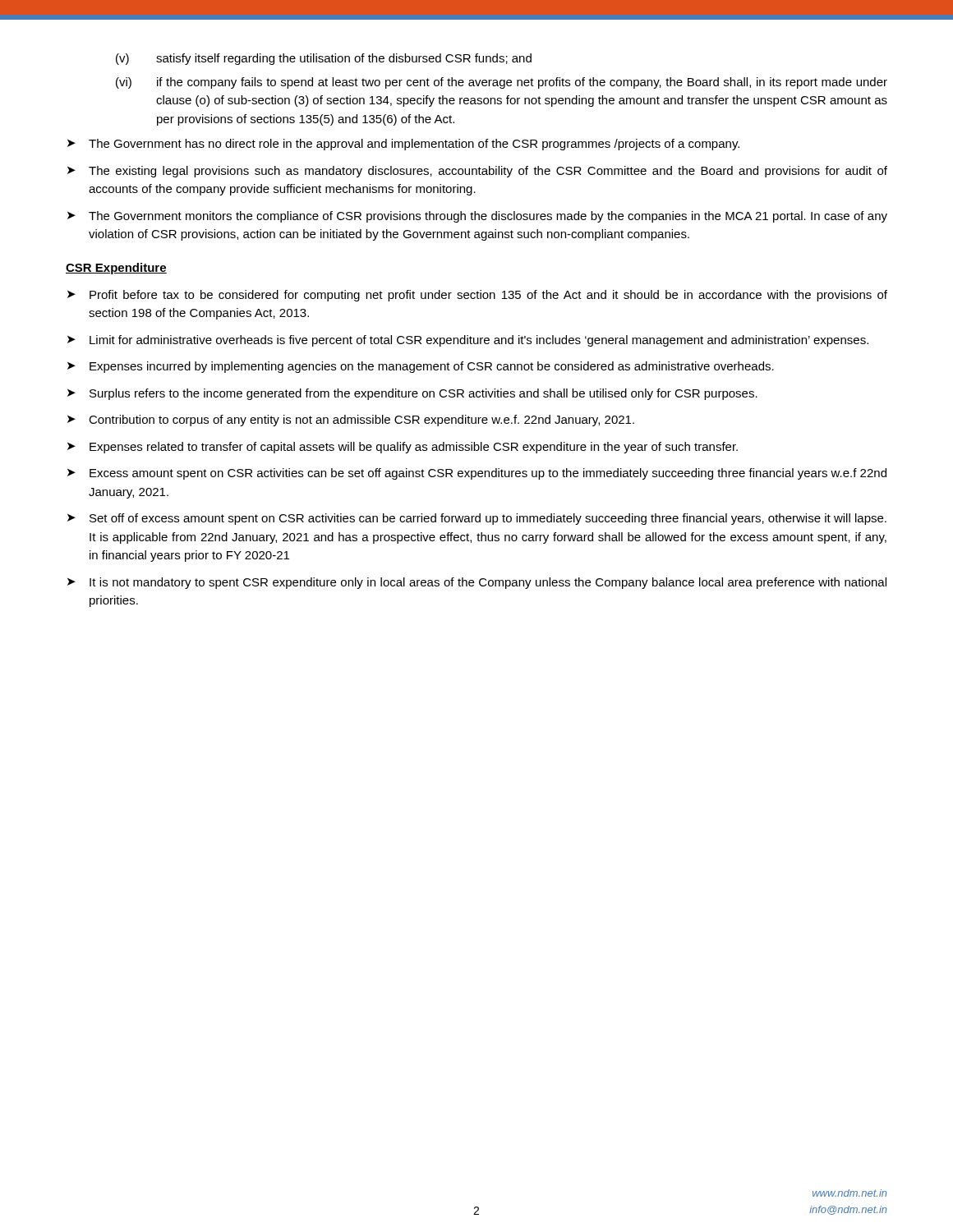Find the list item with the text "(v) satisfy itself regarding the utilisation of the"
Image resolution: width=953 pixels, height=1232 pixels.
[x=501, y=59]
